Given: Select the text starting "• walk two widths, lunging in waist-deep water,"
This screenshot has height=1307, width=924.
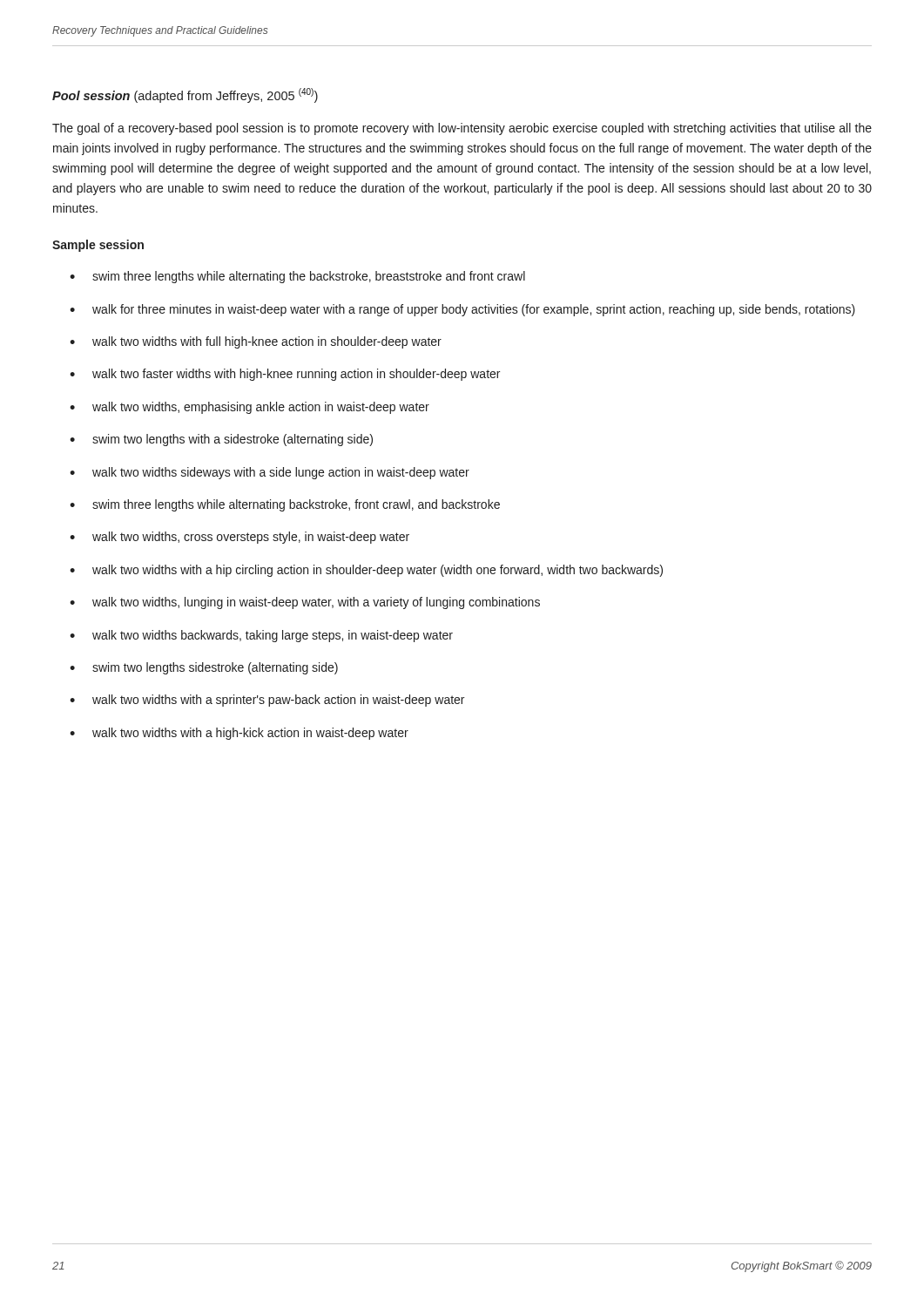Looking at the screenshot, I should (471, 604).
